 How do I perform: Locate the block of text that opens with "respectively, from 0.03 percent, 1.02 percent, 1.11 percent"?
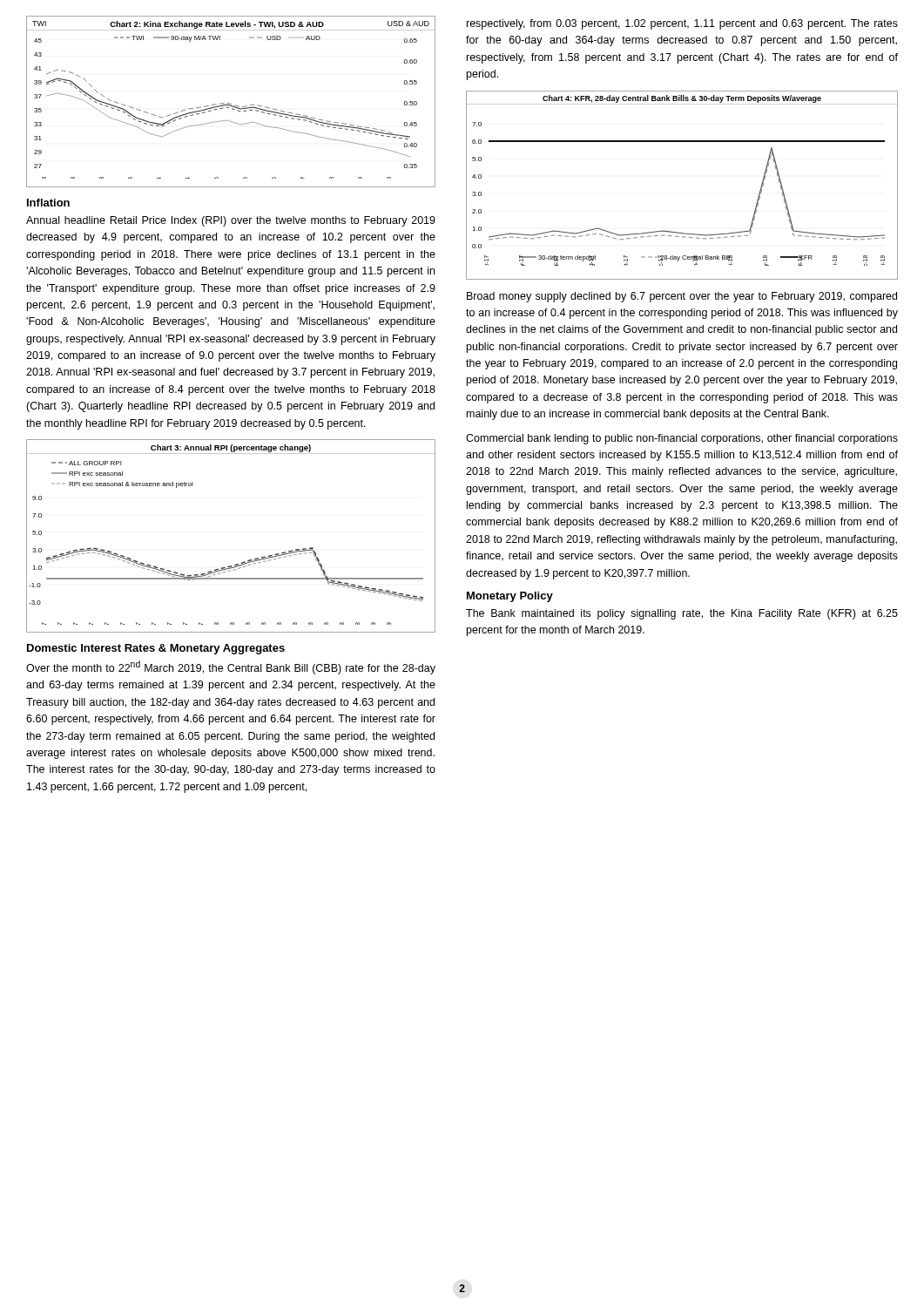coord(682,49)
